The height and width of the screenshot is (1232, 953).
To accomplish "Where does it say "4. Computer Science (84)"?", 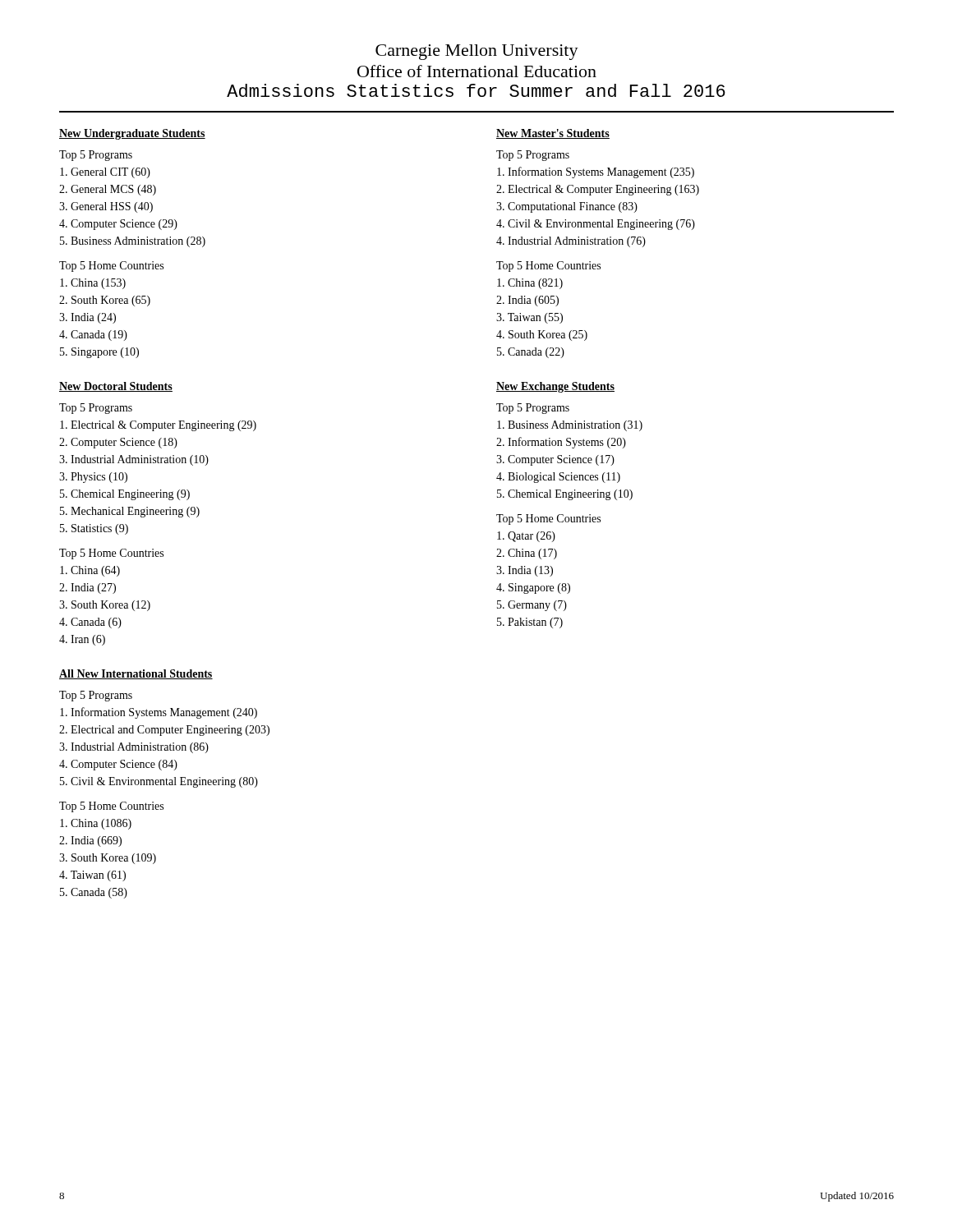I will click(118, 764).
